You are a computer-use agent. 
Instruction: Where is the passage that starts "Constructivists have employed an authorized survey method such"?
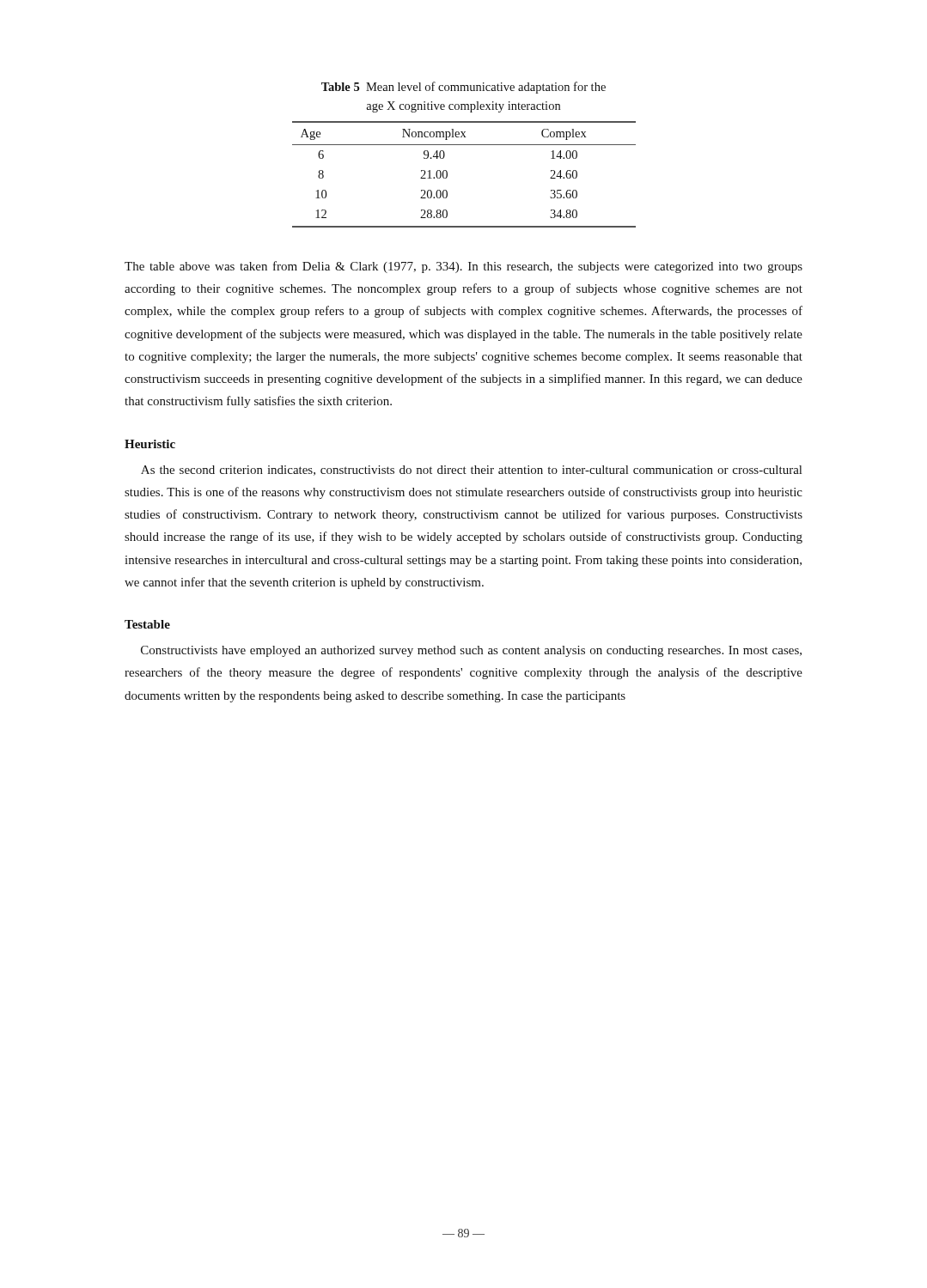pyautogui.click(x=464, y=673)
